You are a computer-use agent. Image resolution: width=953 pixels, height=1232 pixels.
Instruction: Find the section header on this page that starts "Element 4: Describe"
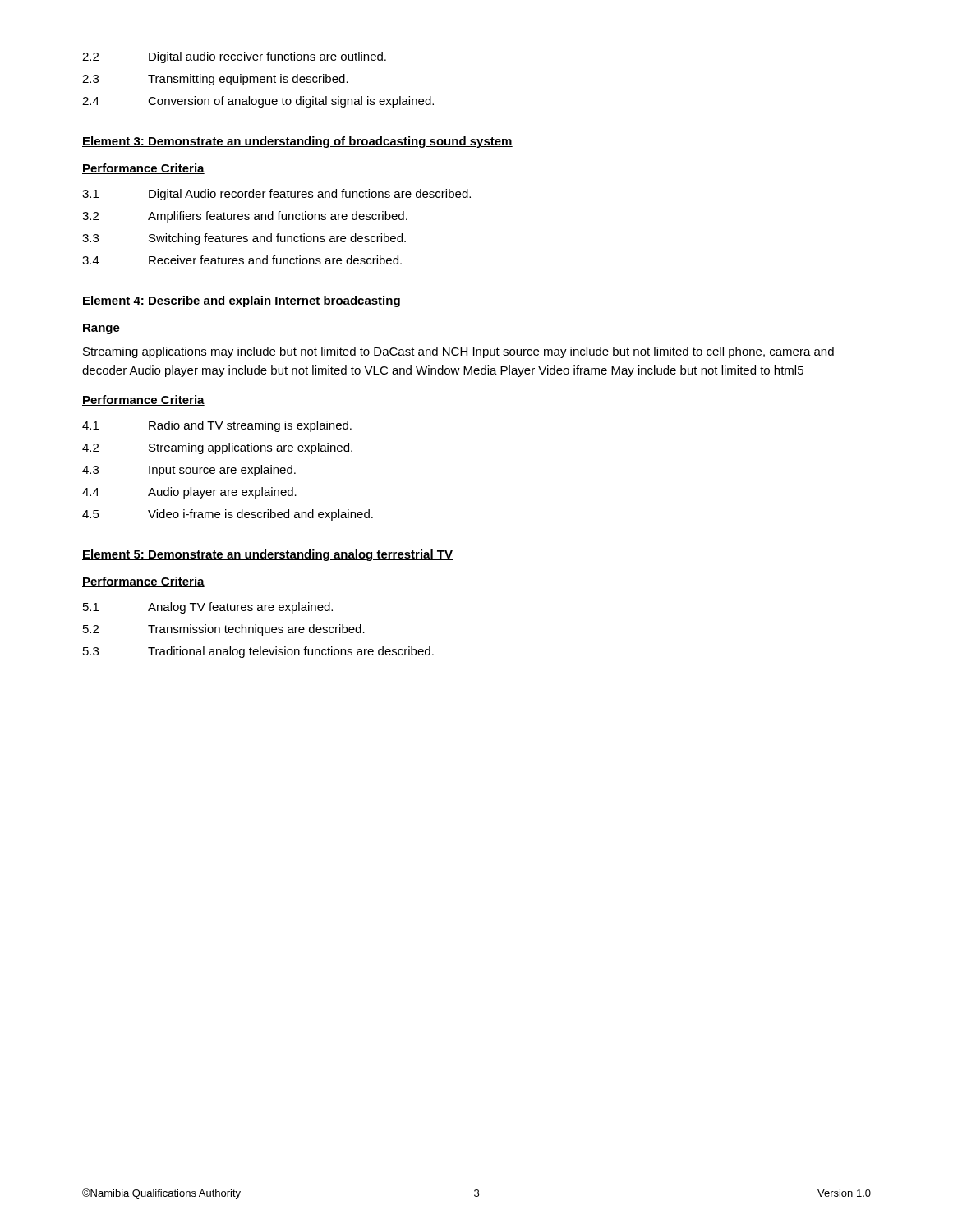pos(241,300)
